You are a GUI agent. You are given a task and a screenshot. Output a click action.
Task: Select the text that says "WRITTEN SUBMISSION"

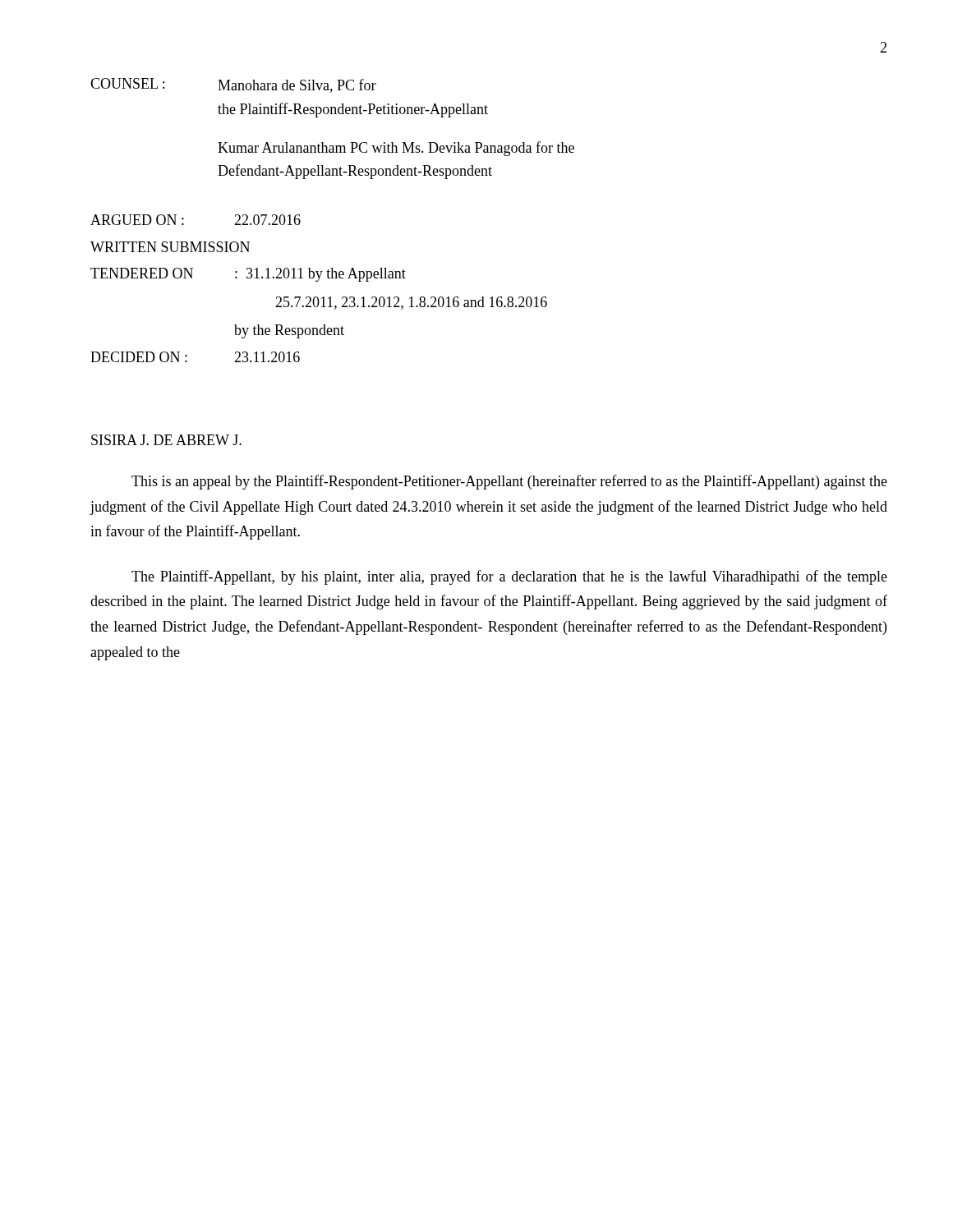(x=170, y=248)
